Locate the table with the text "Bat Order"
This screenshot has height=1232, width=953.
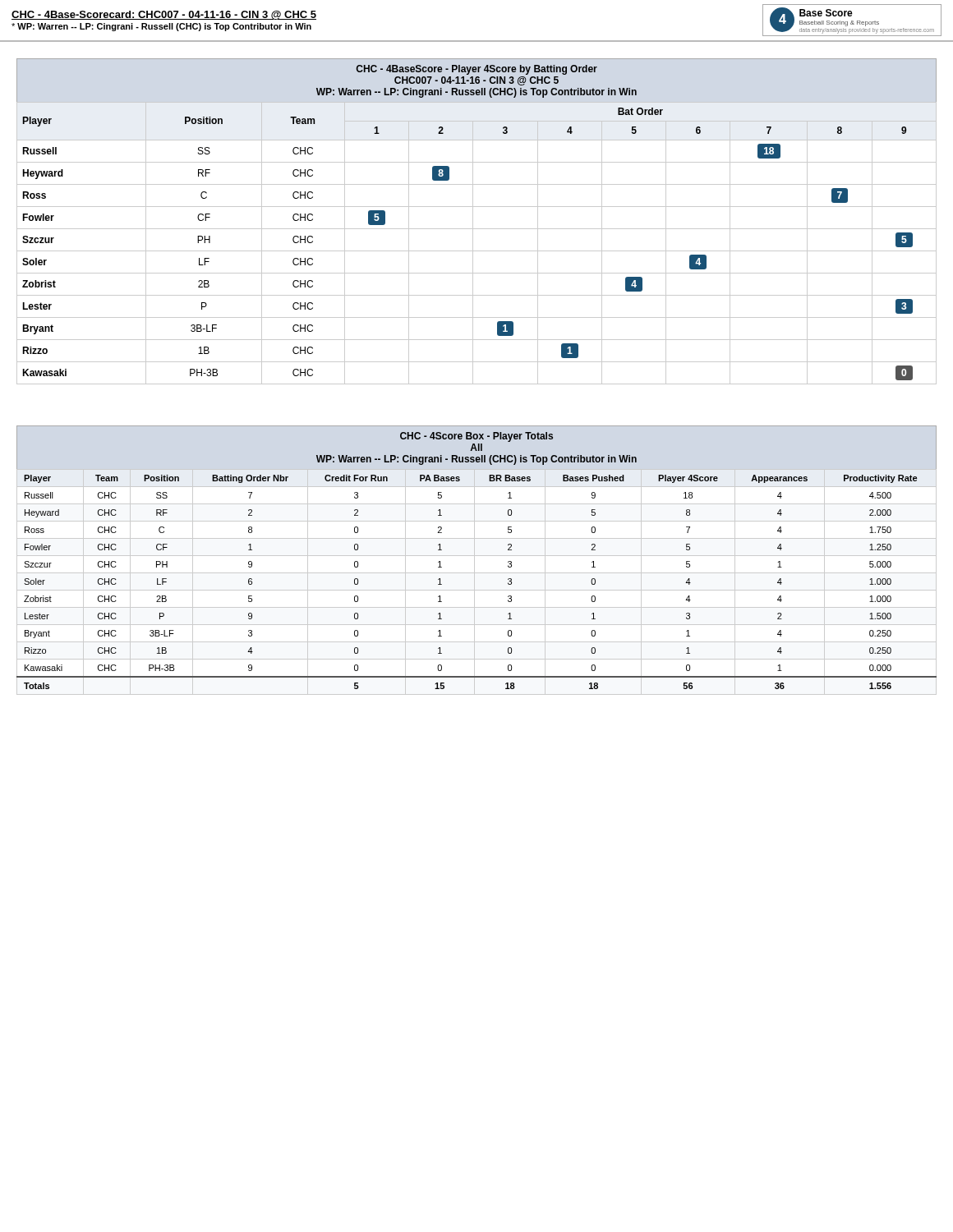coord(476,243)
